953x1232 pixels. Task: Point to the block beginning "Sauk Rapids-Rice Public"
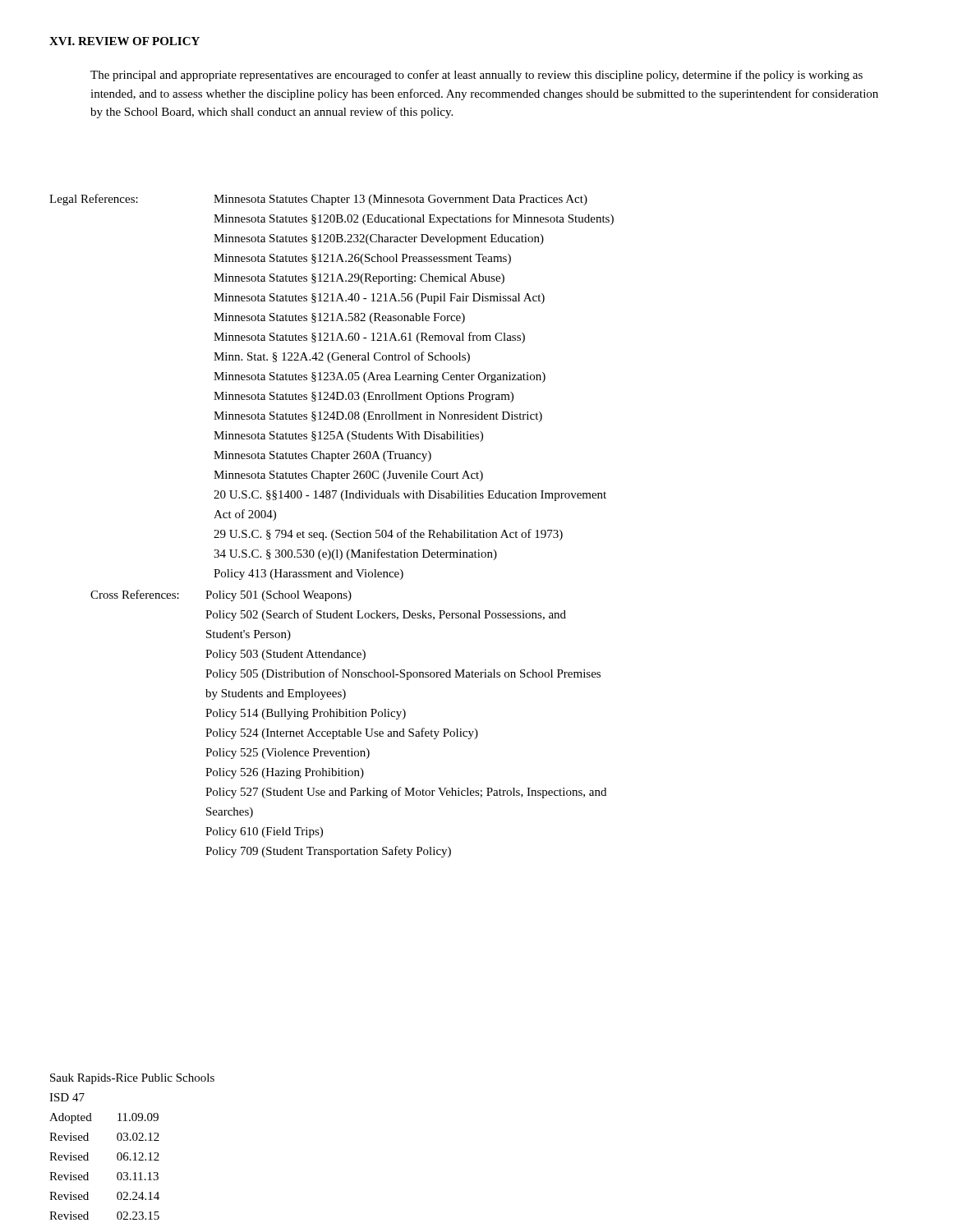tap(132, 1147)
